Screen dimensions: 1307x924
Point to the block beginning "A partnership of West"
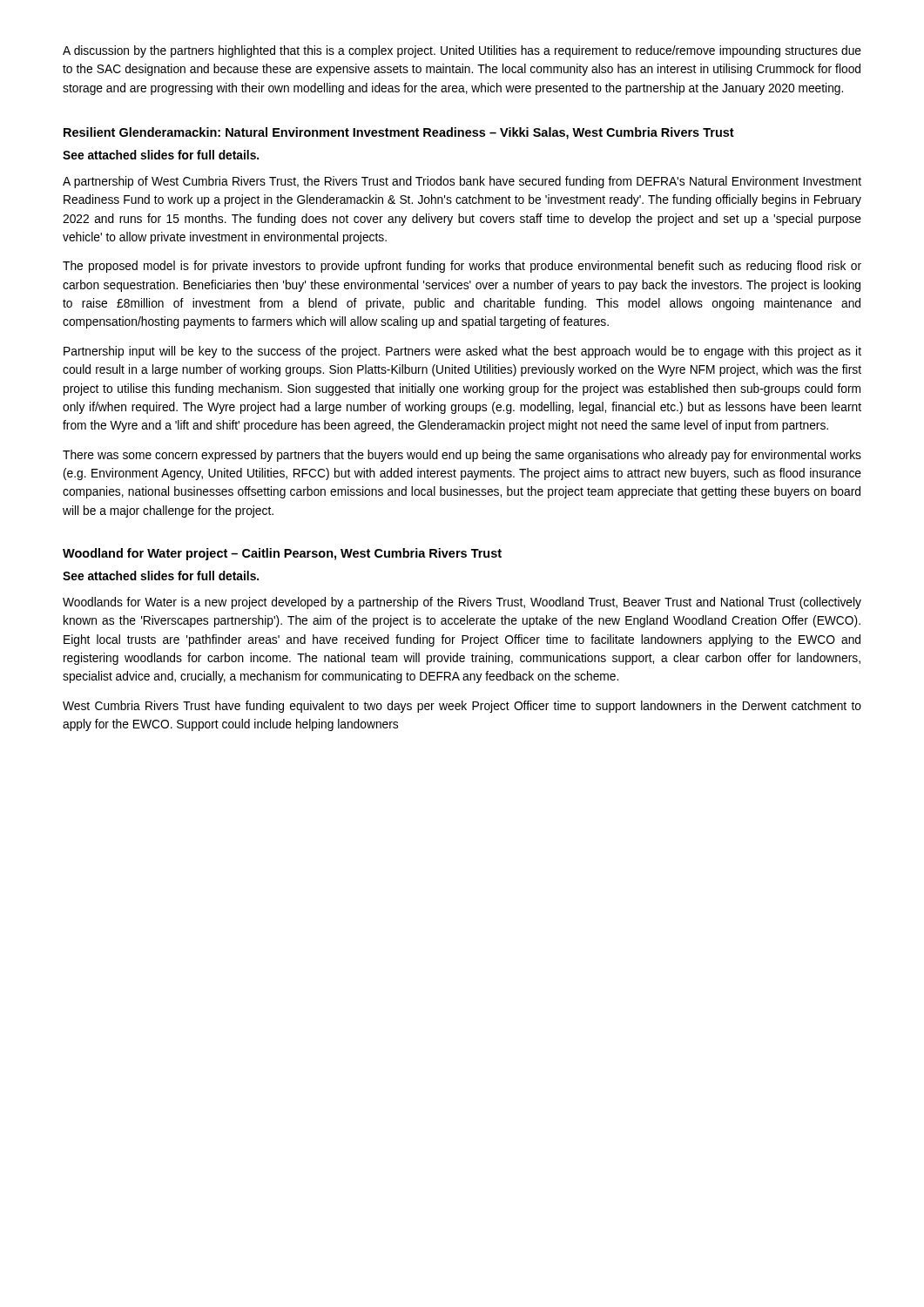(462, 210)
